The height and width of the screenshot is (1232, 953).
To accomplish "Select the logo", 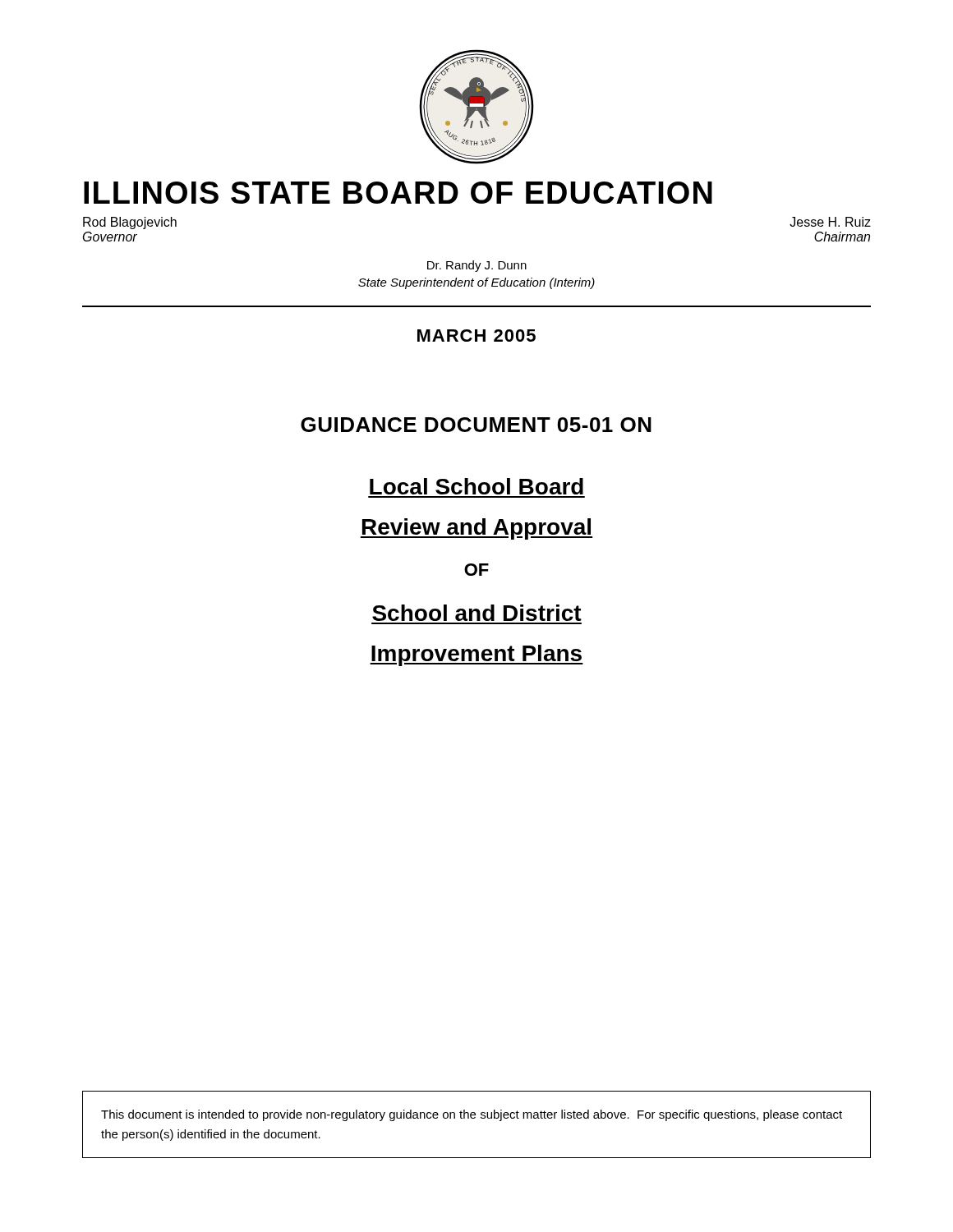I will (476, 108).
